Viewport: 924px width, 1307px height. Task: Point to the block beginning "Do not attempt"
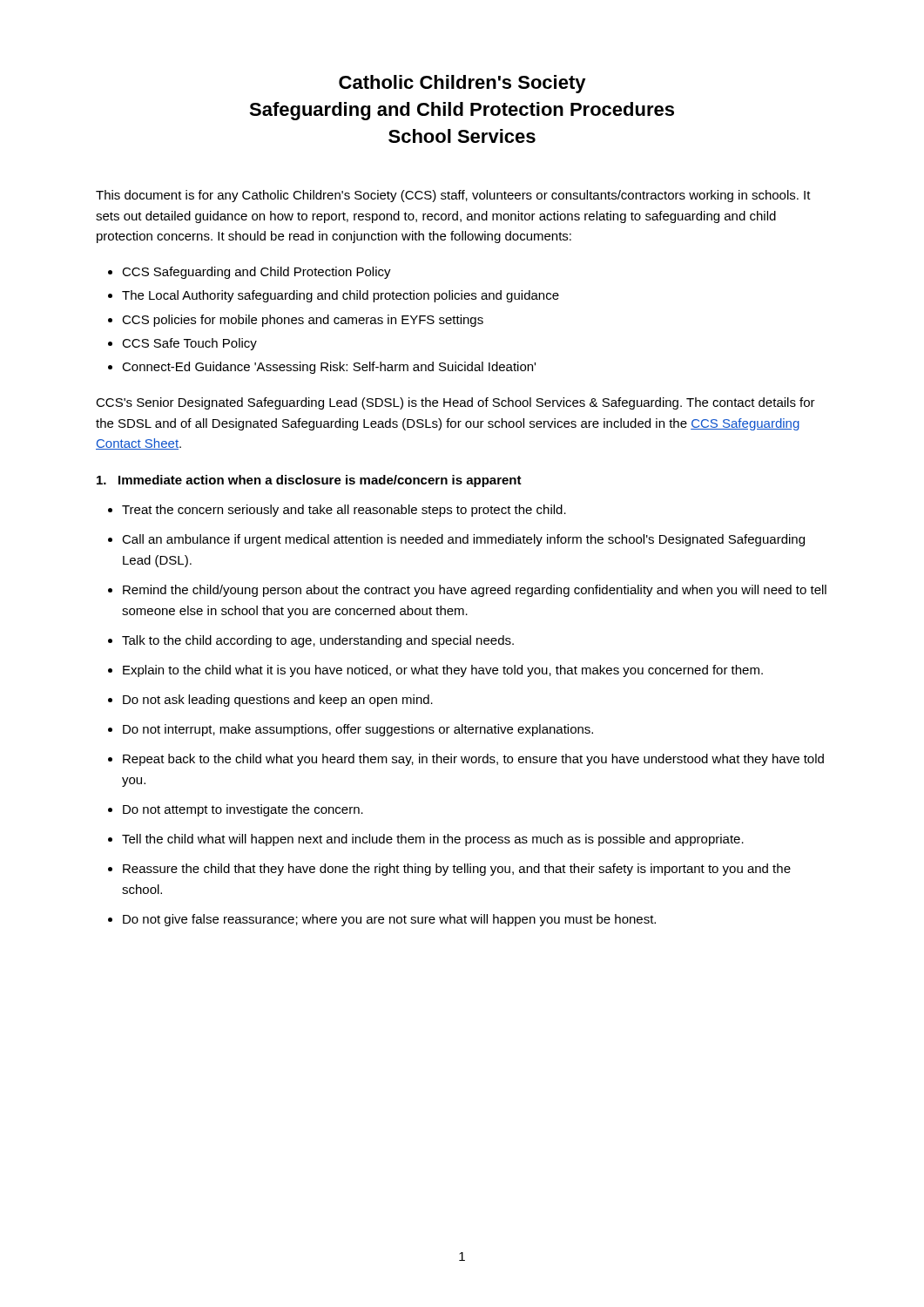point(243,809)
